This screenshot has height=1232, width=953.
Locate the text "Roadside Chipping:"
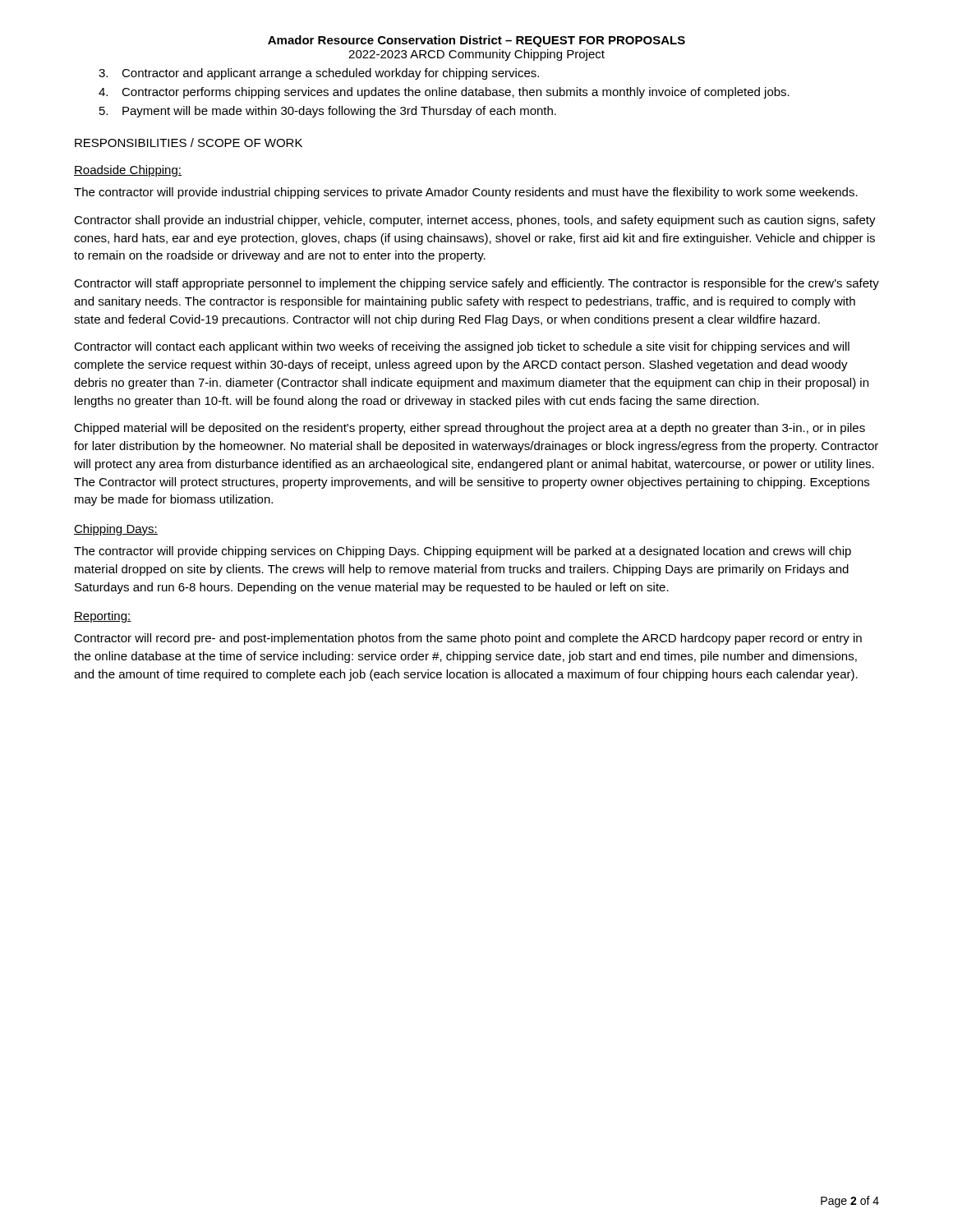[x=128, y=170]
